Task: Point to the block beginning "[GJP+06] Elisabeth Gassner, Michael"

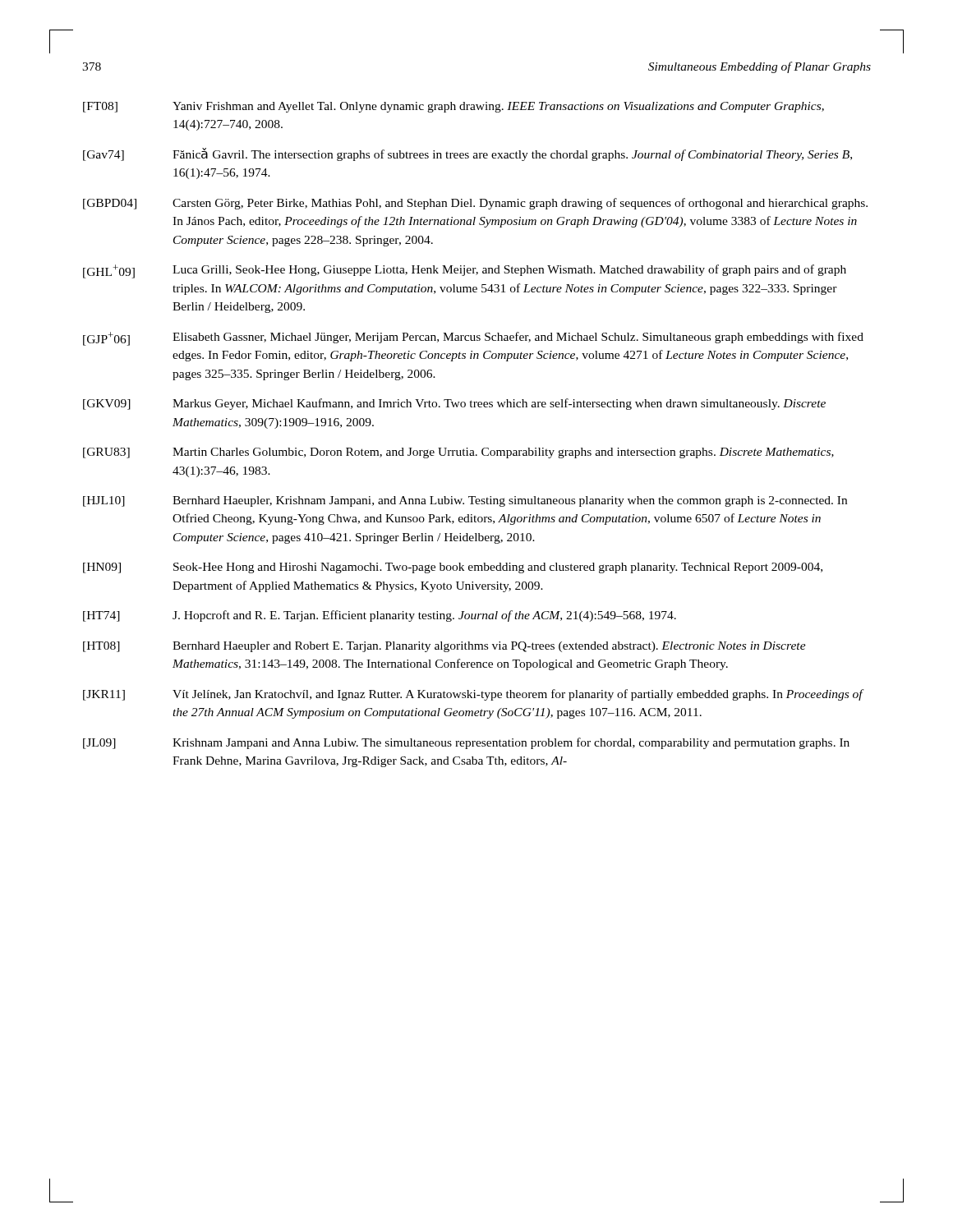Action: point(476,355)
